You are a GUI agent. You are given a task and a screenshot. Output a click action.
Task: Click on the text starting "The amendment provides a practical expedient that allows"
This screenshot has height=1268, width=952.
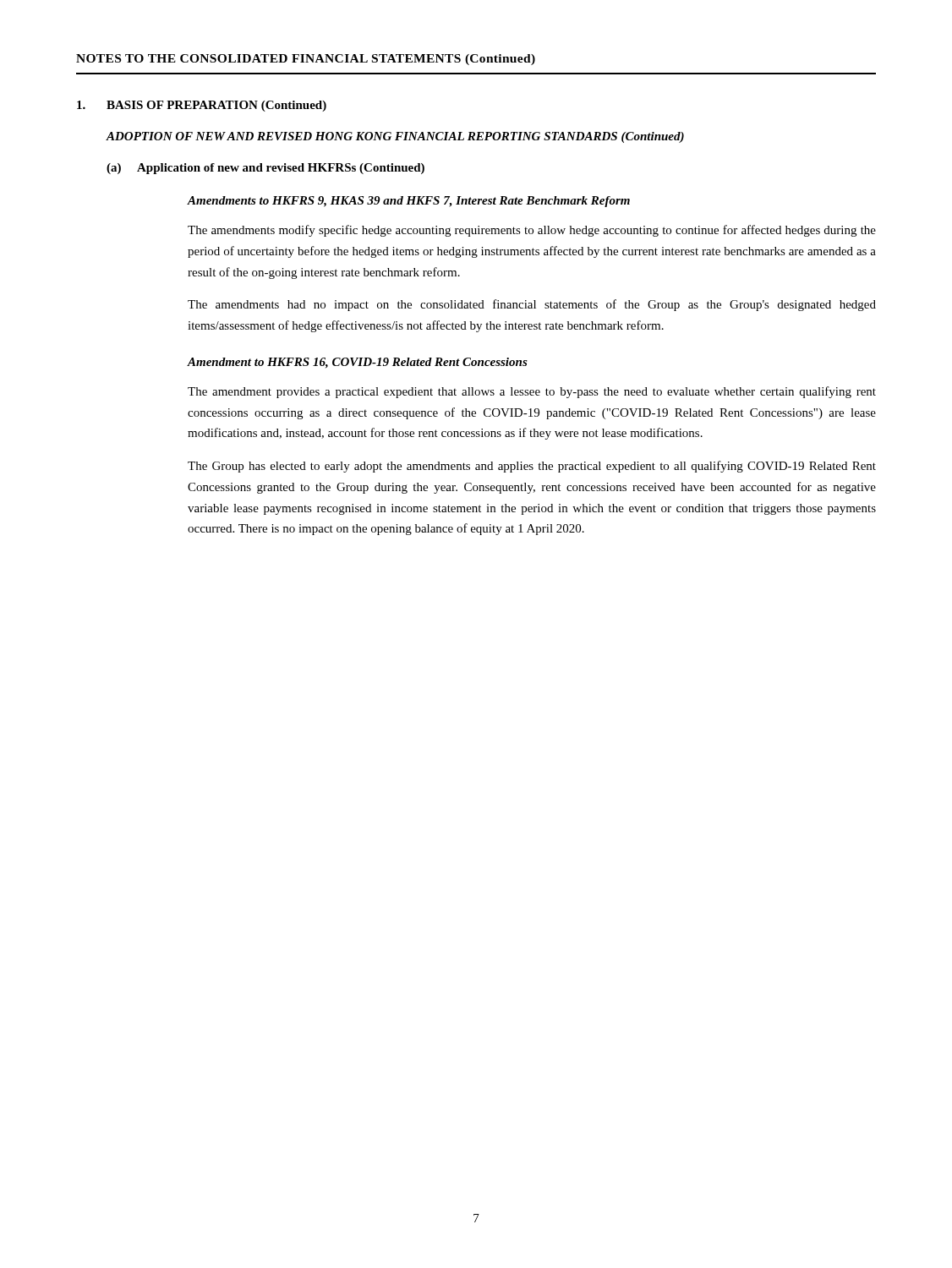[532, 412]
